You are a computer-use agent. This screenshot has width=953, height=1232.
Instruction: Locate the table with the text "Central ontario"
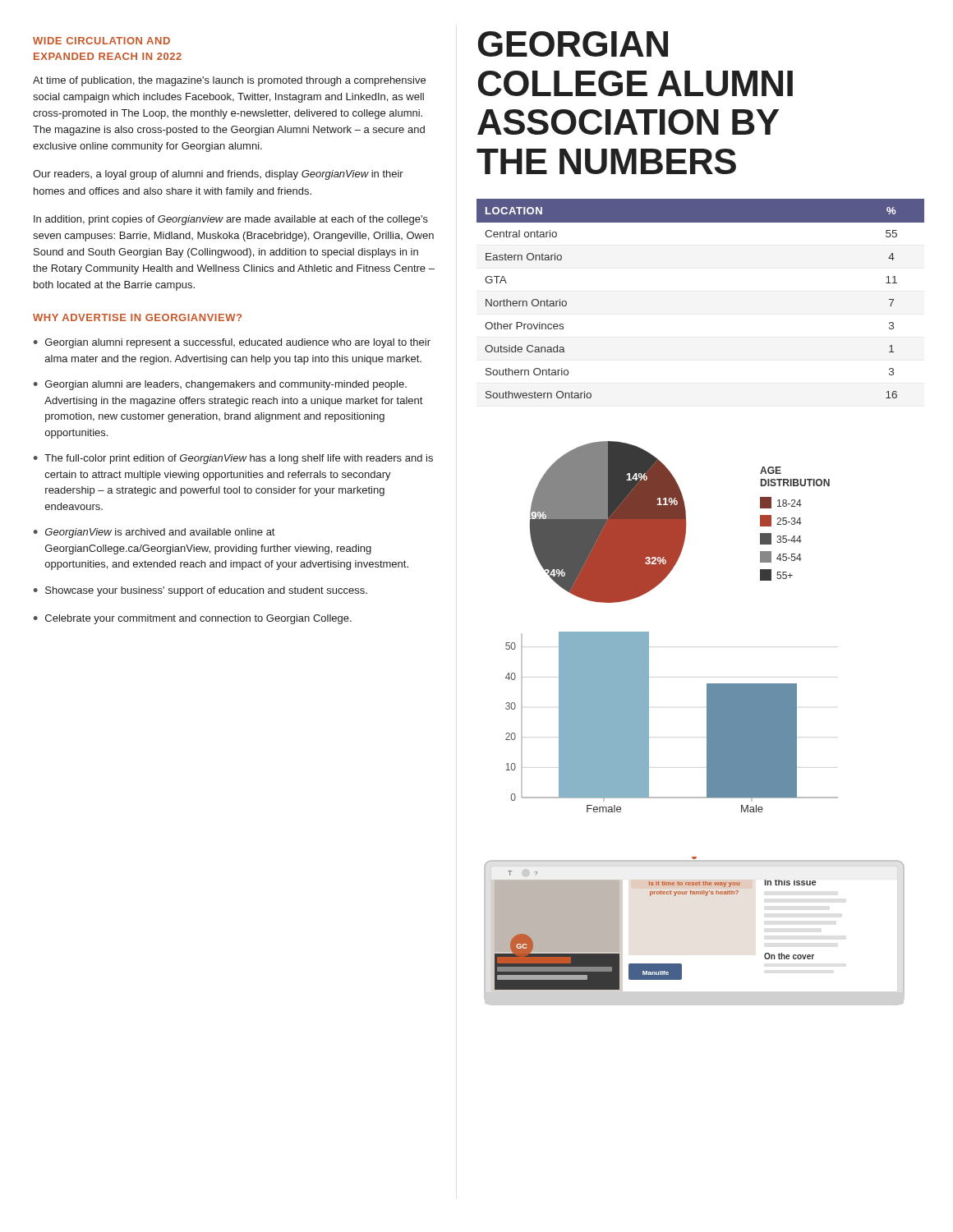700,303
